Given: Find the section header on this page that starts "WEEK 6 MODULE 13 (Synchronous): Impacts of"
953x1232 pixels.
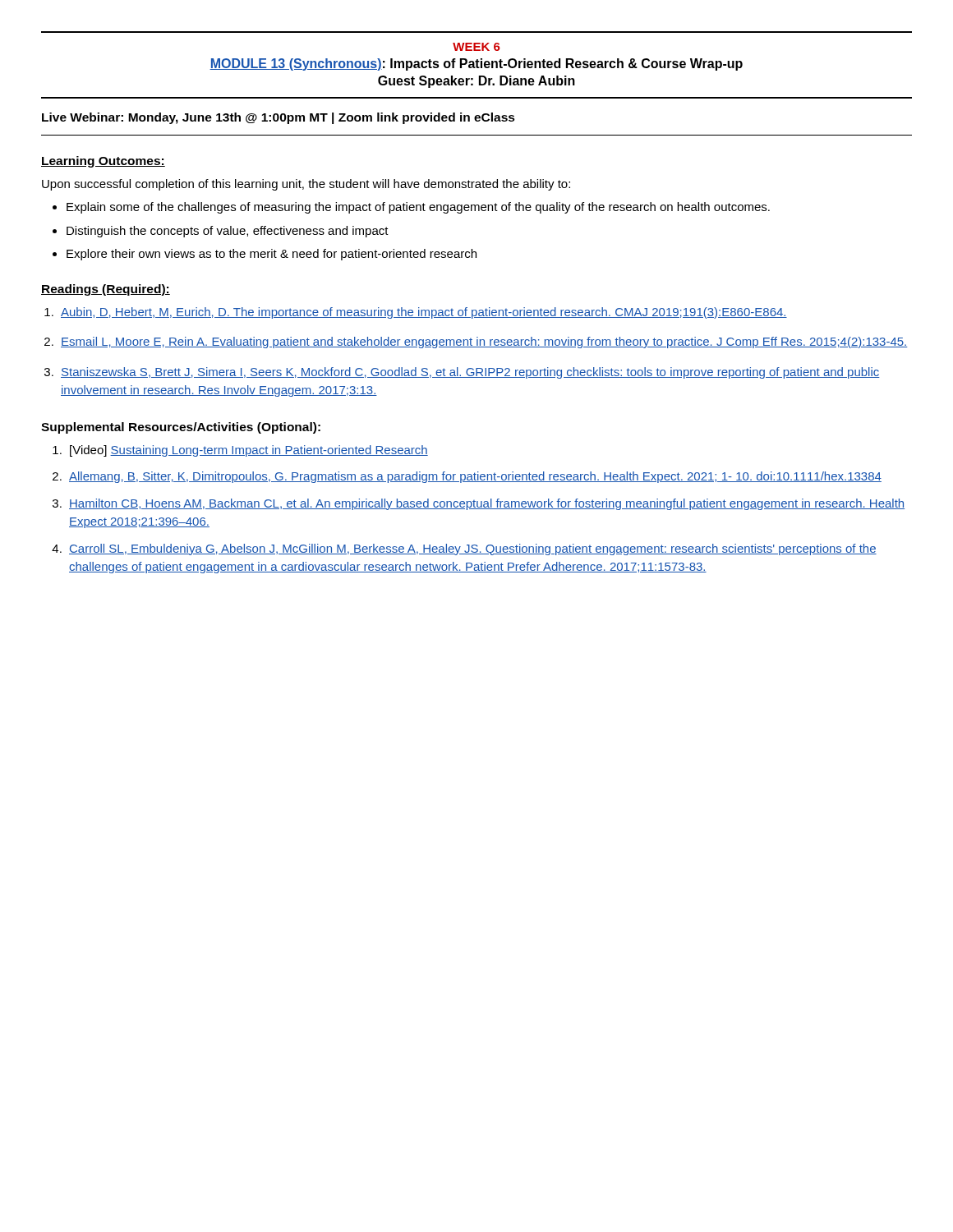Looking at the screenshot, I should 476,64.
